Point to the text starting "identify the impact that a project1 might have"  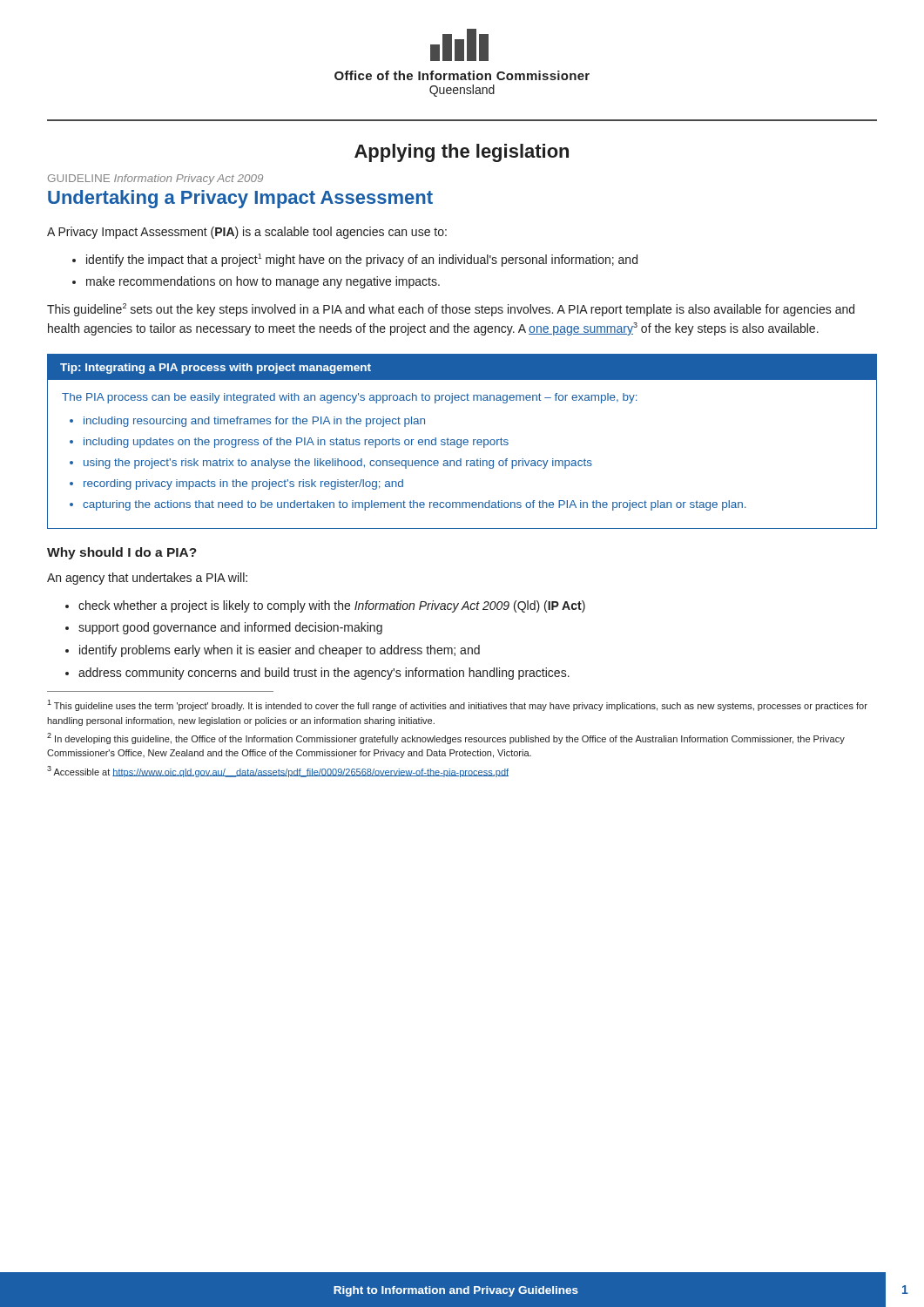tap(362, 259)
